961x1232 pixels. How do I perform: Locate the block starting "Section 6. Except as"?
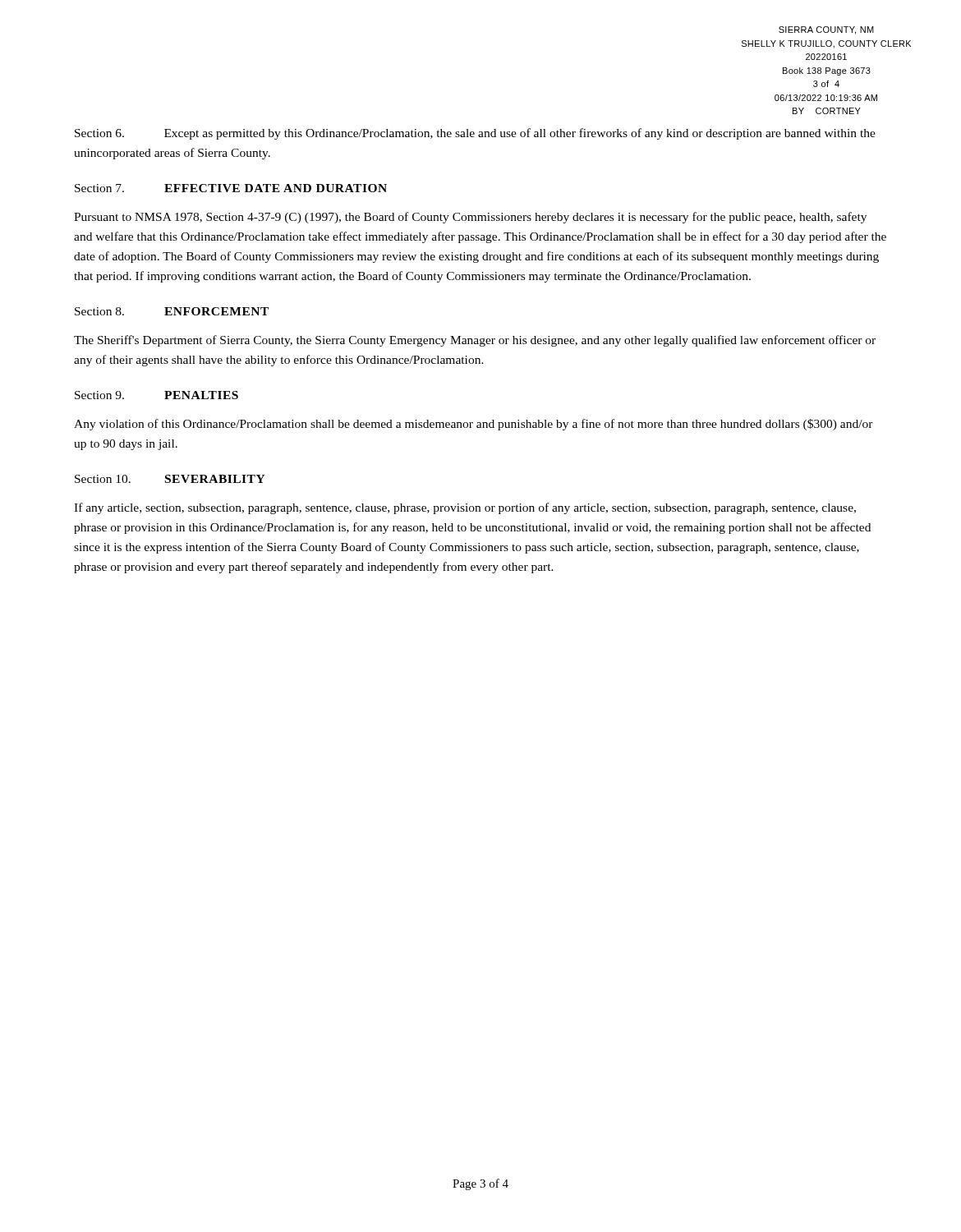480,143
